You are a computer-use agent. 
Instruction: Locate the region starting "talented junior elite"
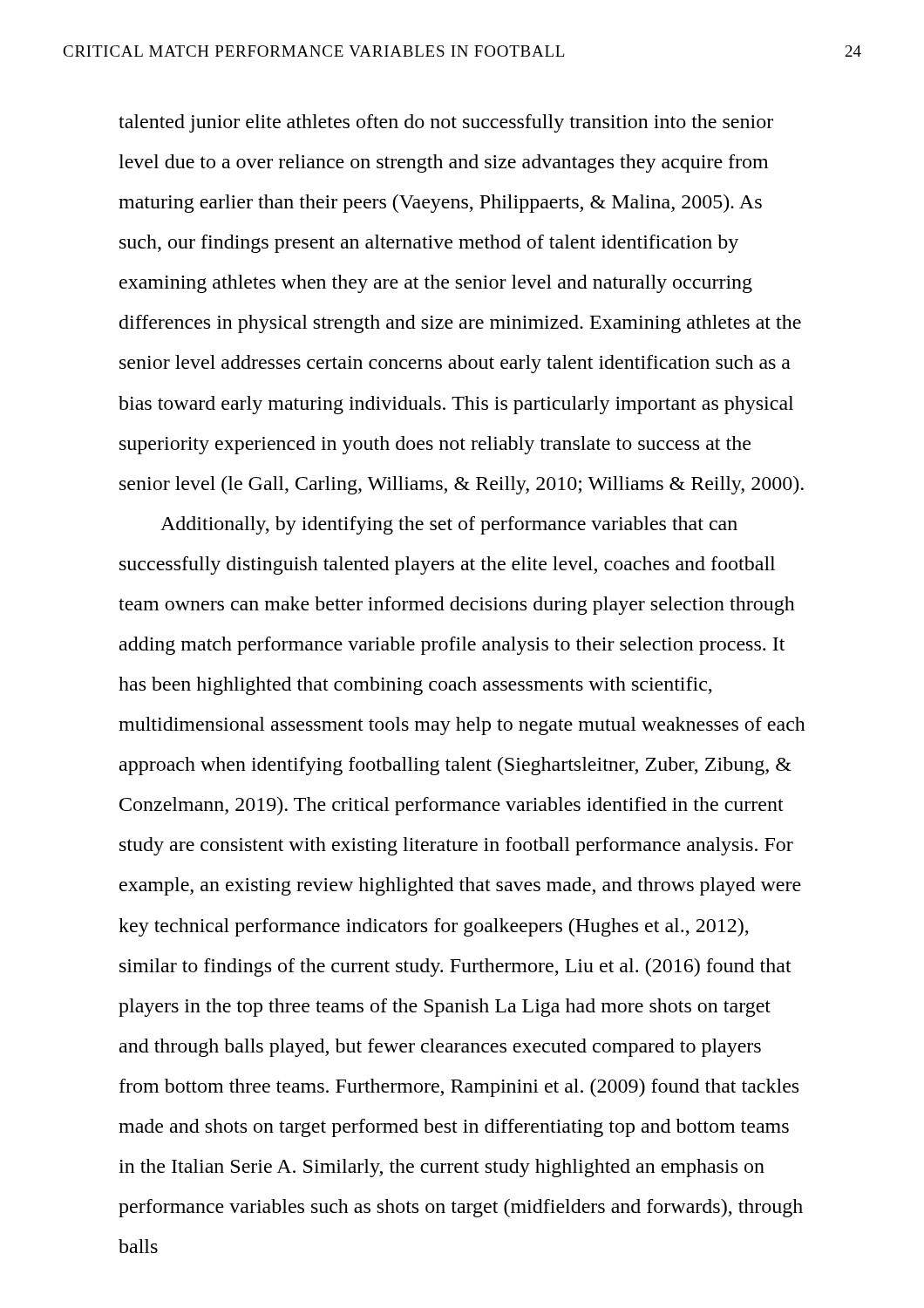tap(446, 123)
